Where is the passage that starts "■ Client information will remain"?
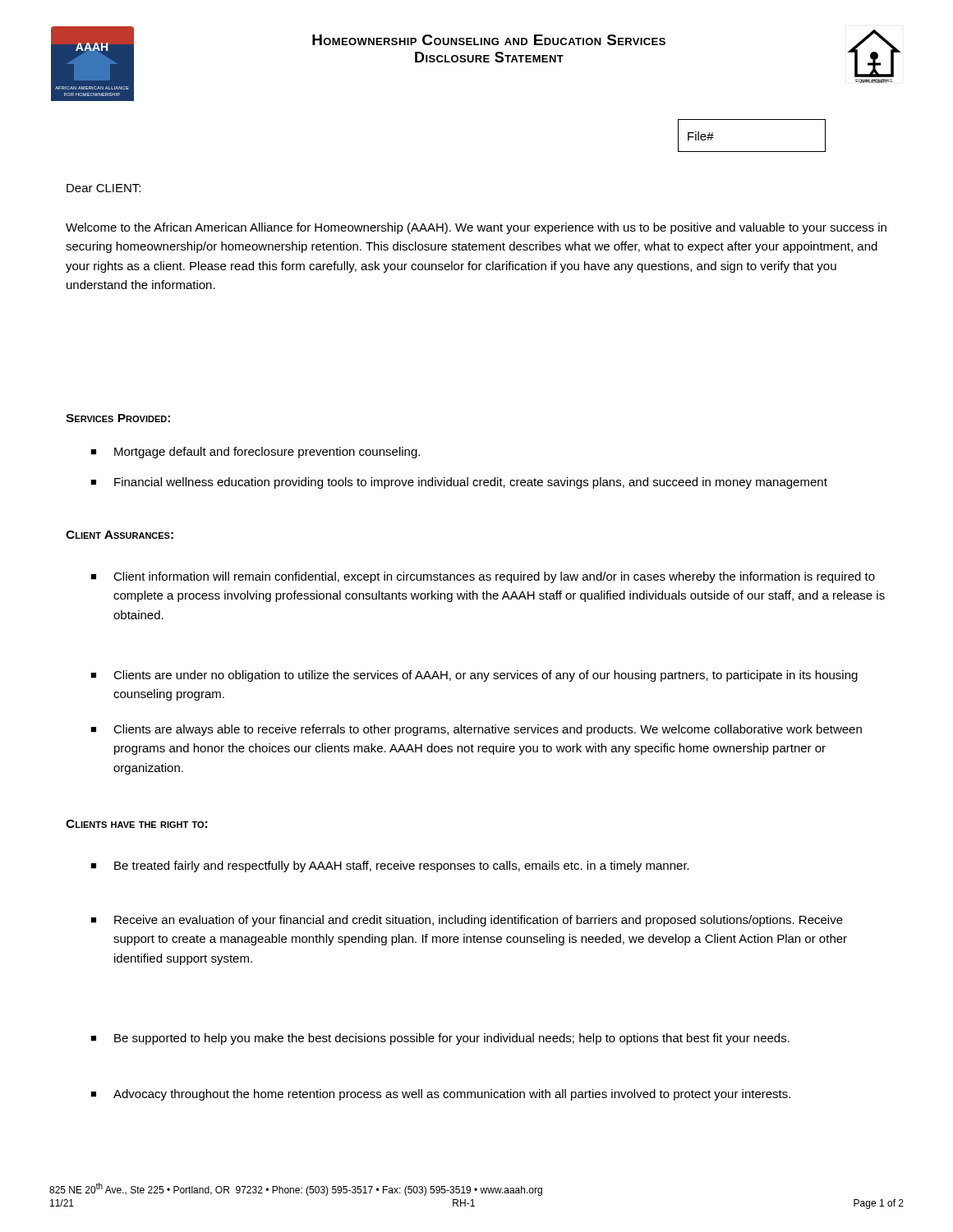953x1232 pixels. pos(476,595)
